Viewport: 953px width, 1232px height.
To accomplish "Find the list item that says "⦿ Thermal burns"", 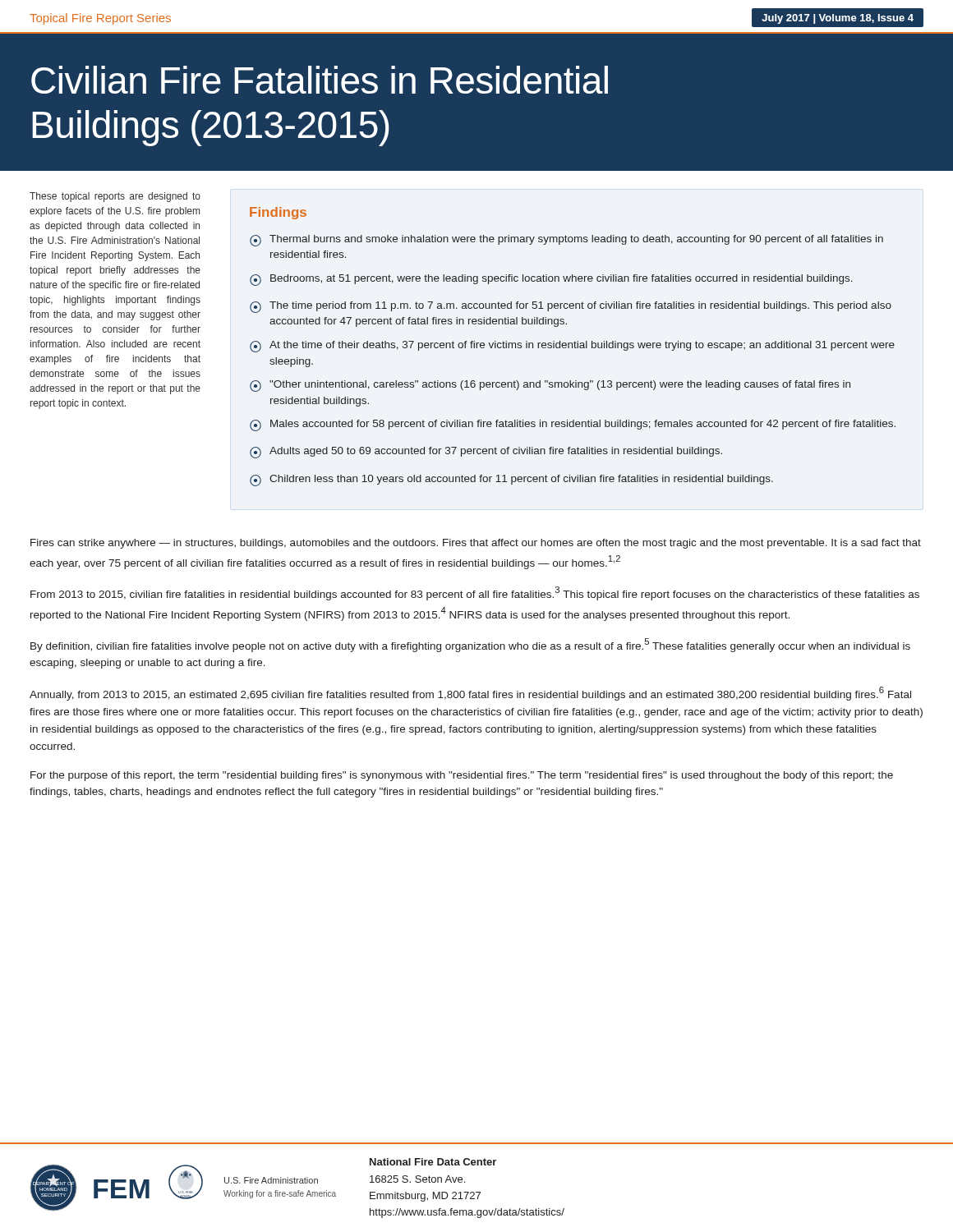I will pos(577,246).
